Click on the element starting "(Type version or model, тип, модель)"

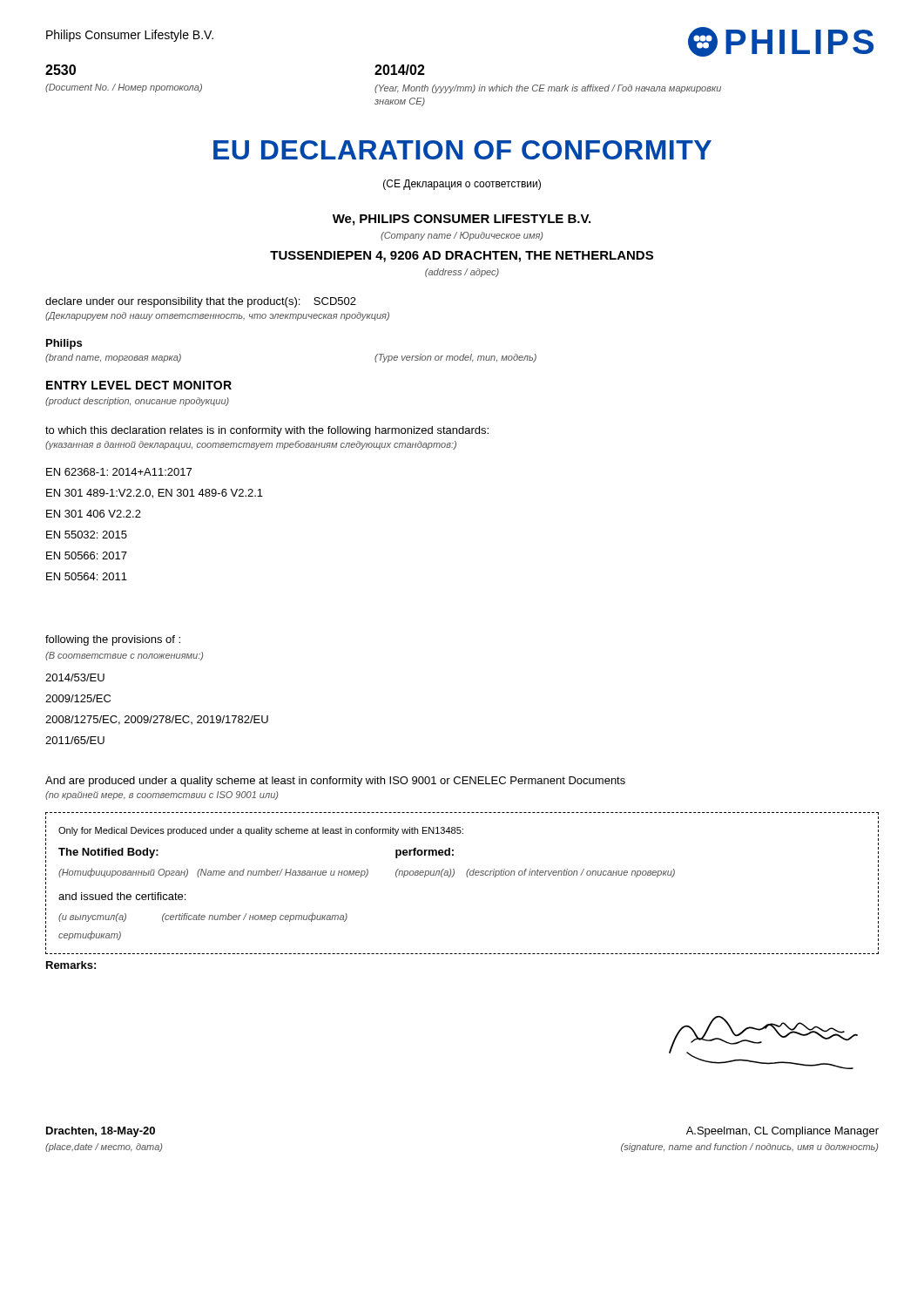(456, 357)
